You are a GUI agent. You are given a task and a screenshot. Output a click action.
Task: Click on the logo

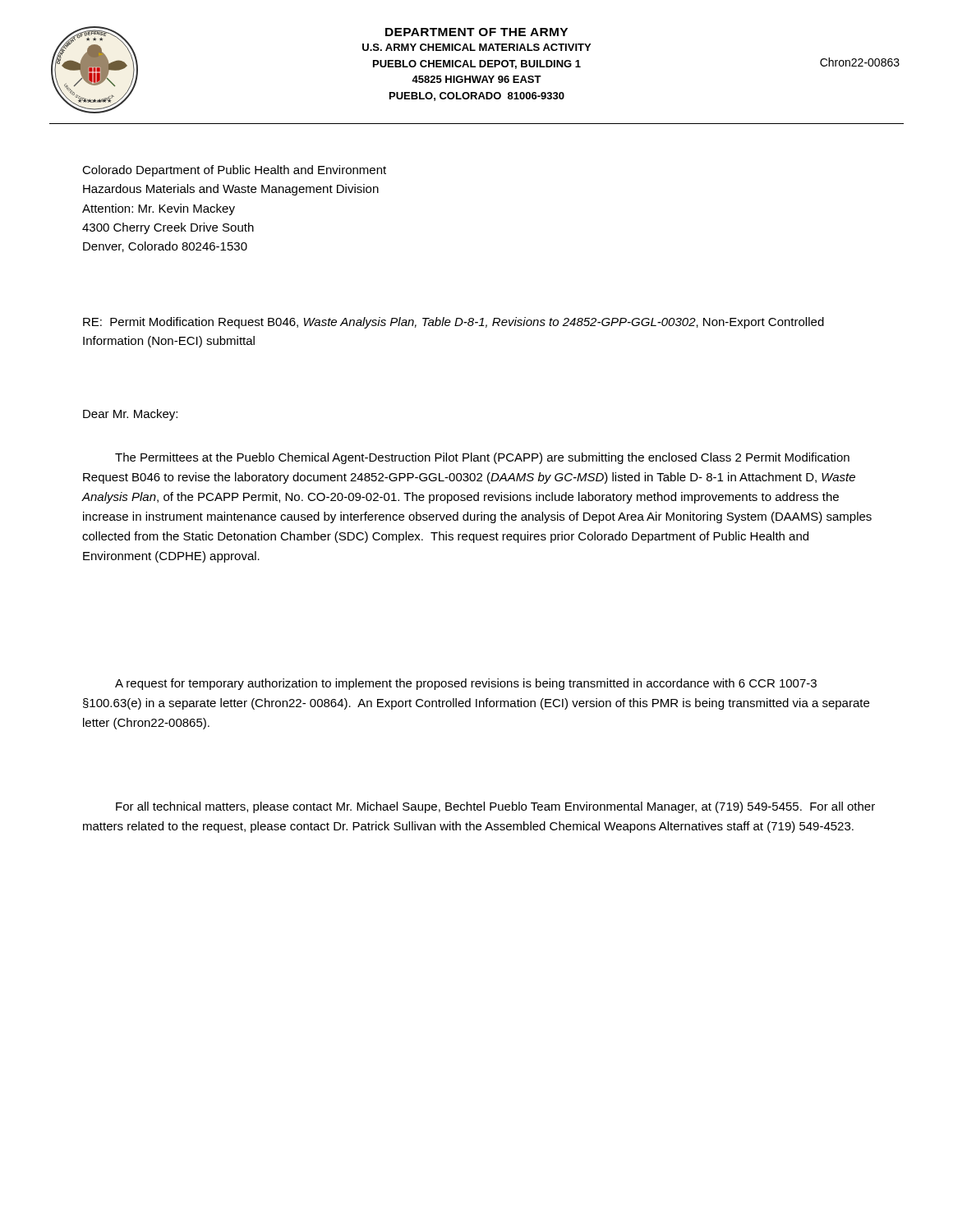click(x=94, y=70)
